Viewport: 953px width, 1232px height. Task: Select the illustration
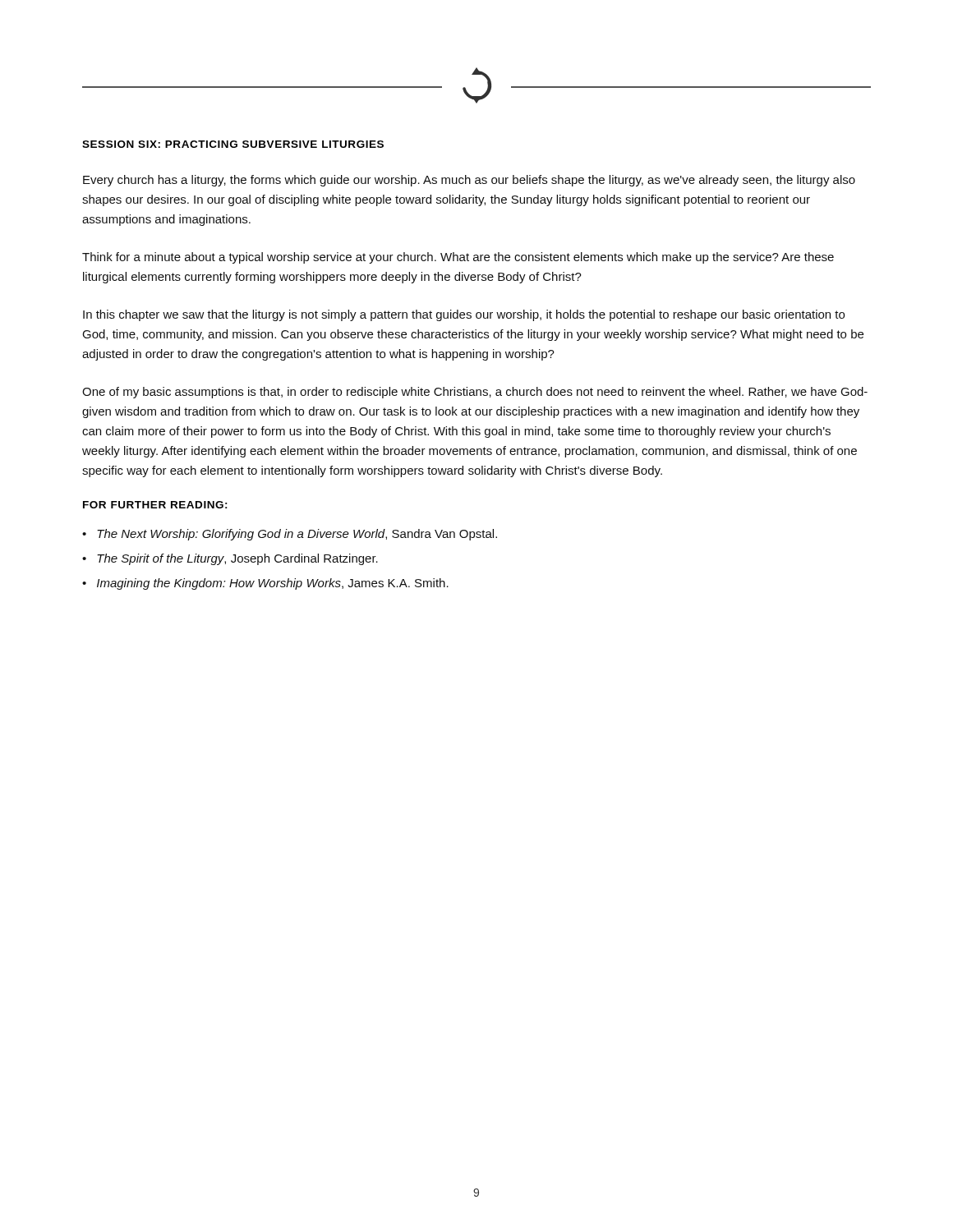point(476,87)
